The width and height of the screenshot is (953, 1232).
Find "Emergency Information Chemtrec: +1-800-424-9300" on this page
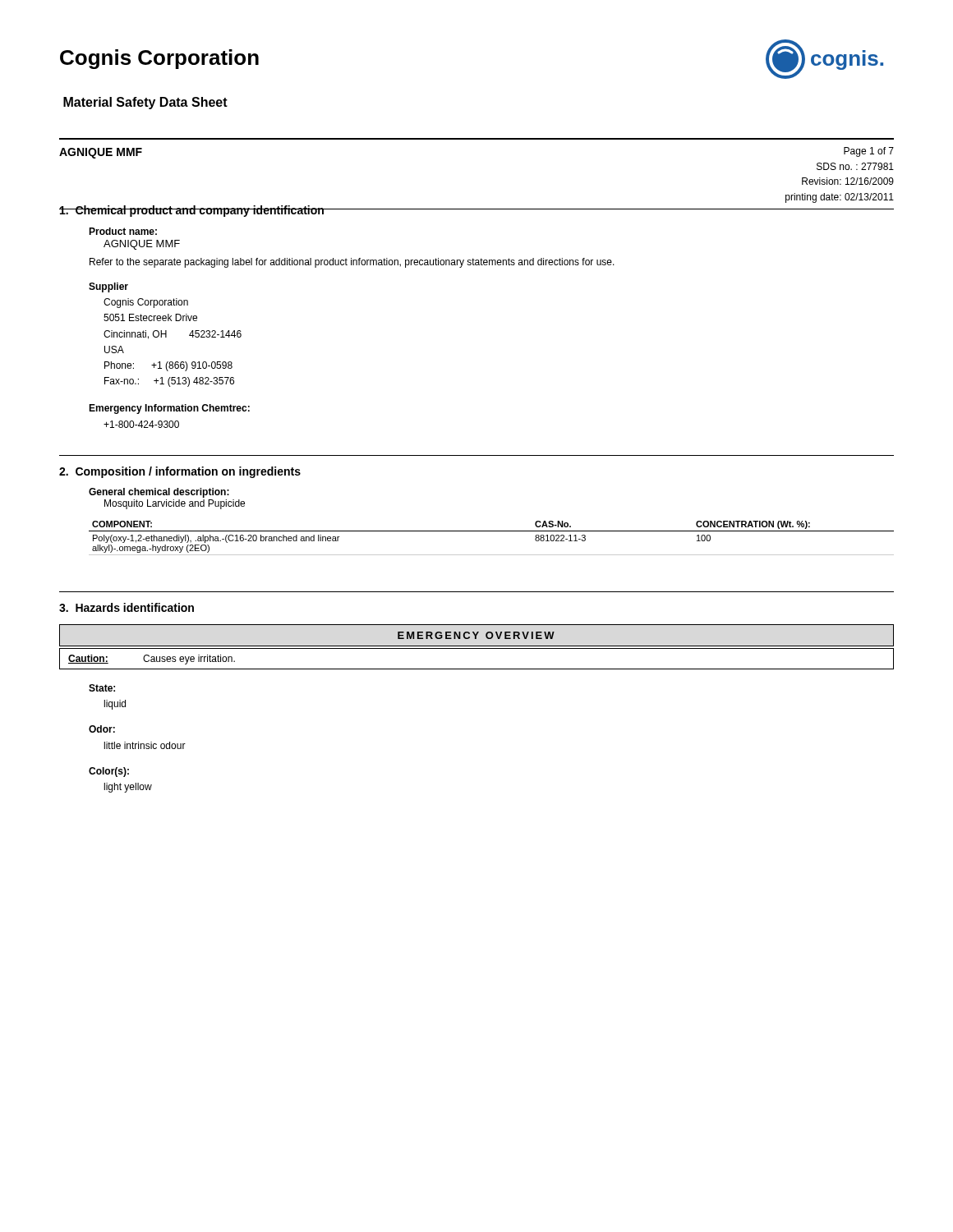[170, 416]
